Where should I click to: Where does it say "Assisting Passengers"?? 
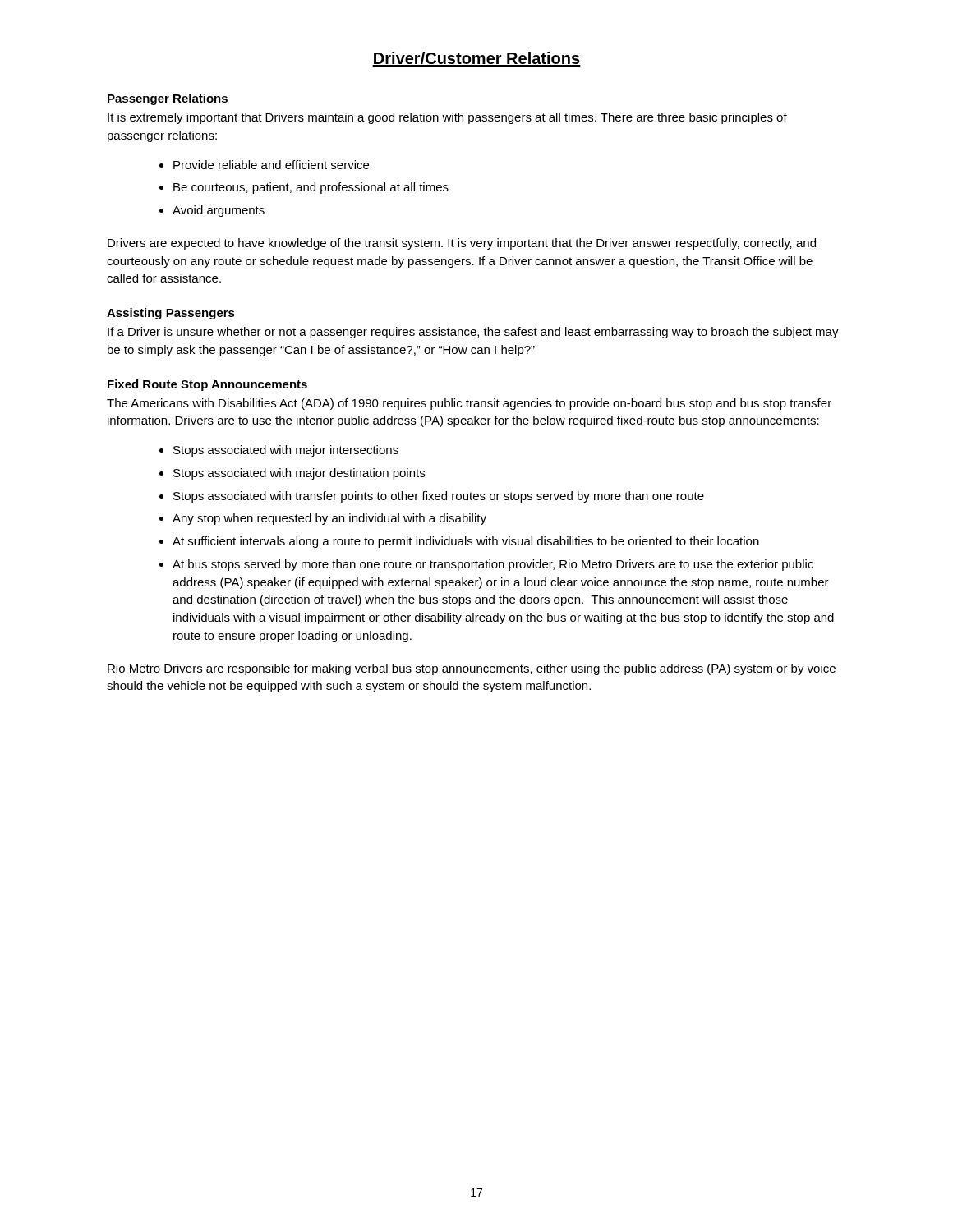click(171, 312)
